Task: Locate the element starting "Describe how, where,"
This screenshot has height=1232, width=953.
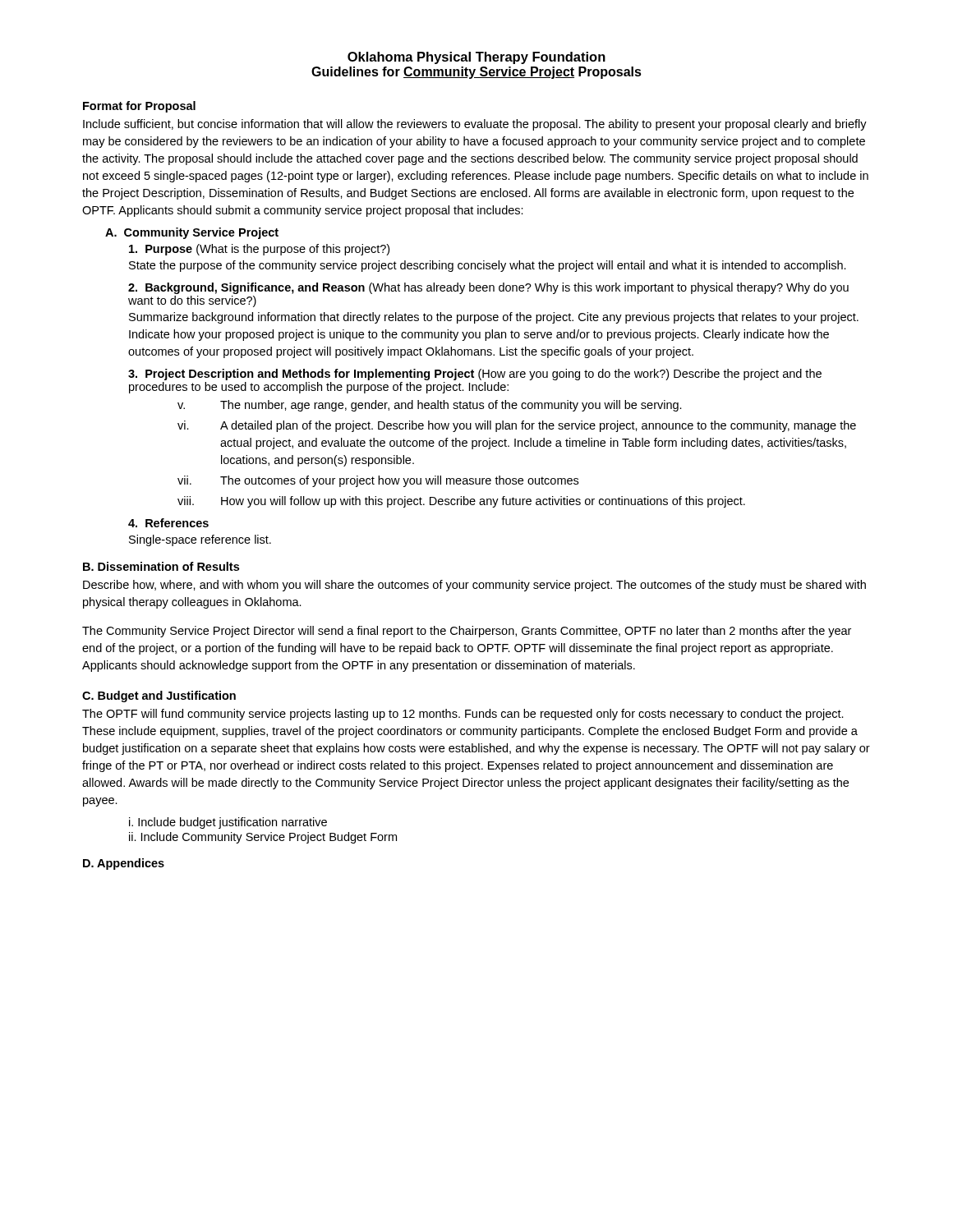Action: point(474,594)
